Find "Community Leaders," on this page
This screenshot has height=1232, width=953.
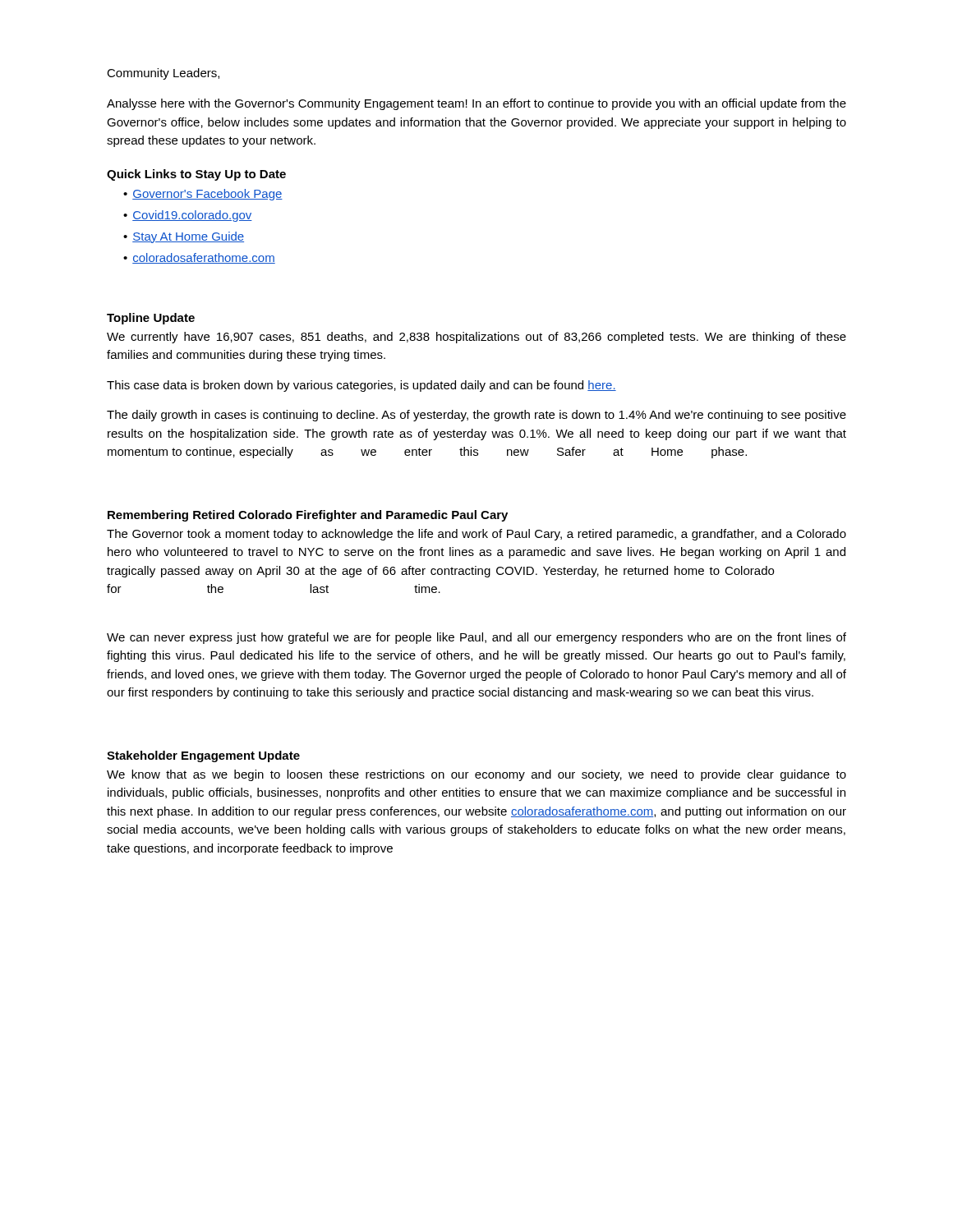pos(164,73)
